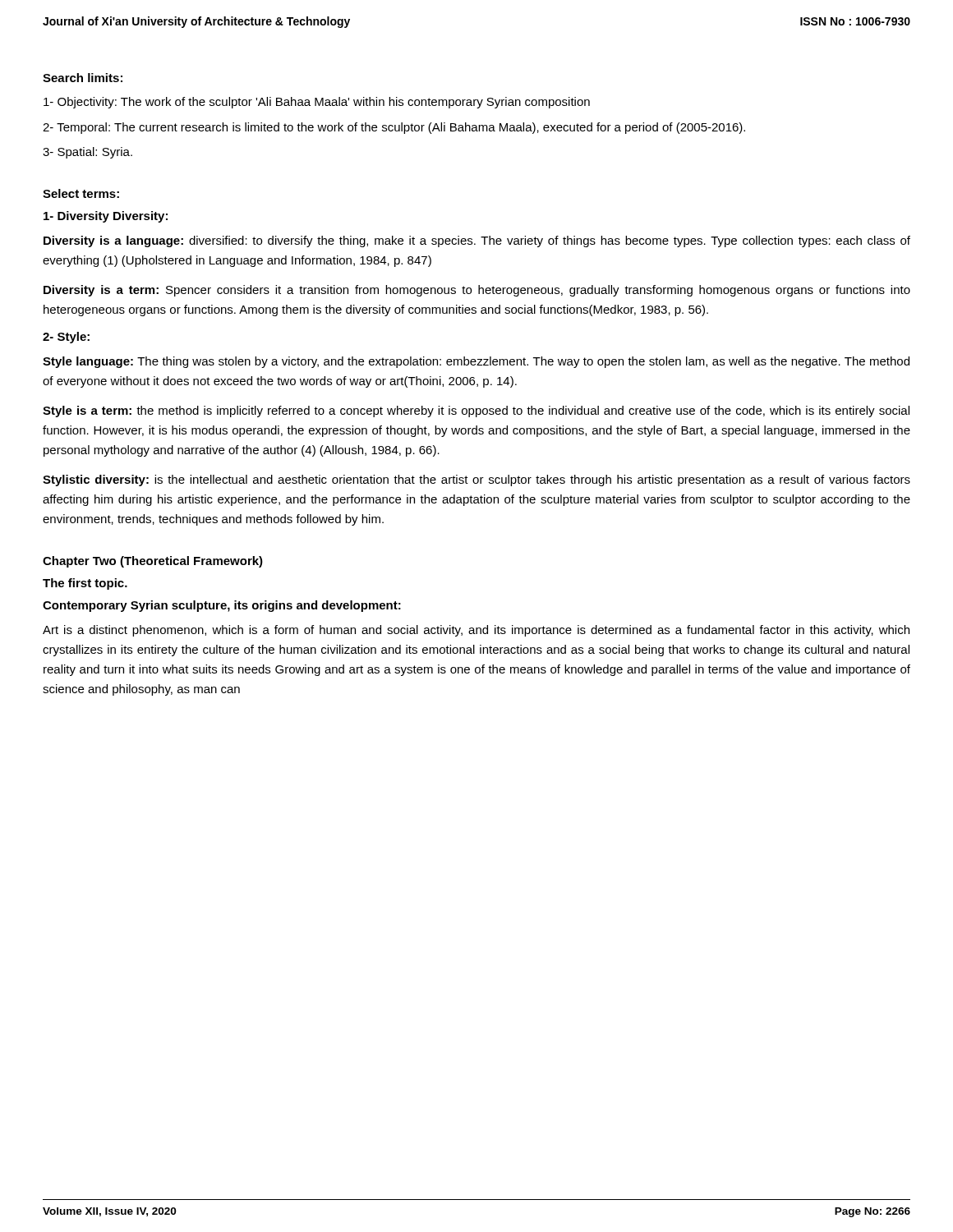The height and width of the screenshot is (1232, 953).
Task: Locate the element starting "Diversity is a language: diversified: to diversify"
Action: [x=476, y=250]
